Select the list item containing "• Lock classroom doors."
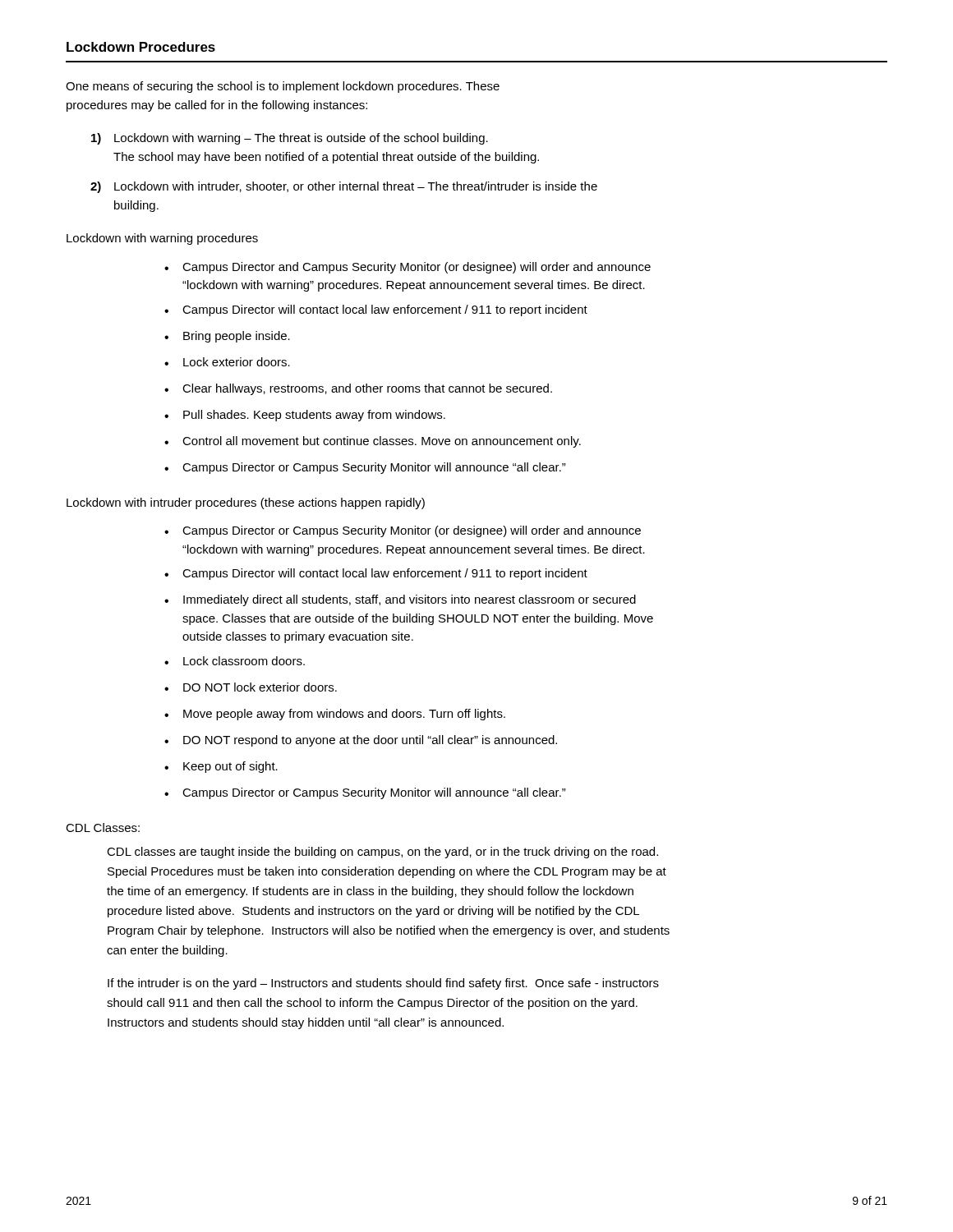The width and height of the screenshot is (953, 1232). tap(235, 661)
